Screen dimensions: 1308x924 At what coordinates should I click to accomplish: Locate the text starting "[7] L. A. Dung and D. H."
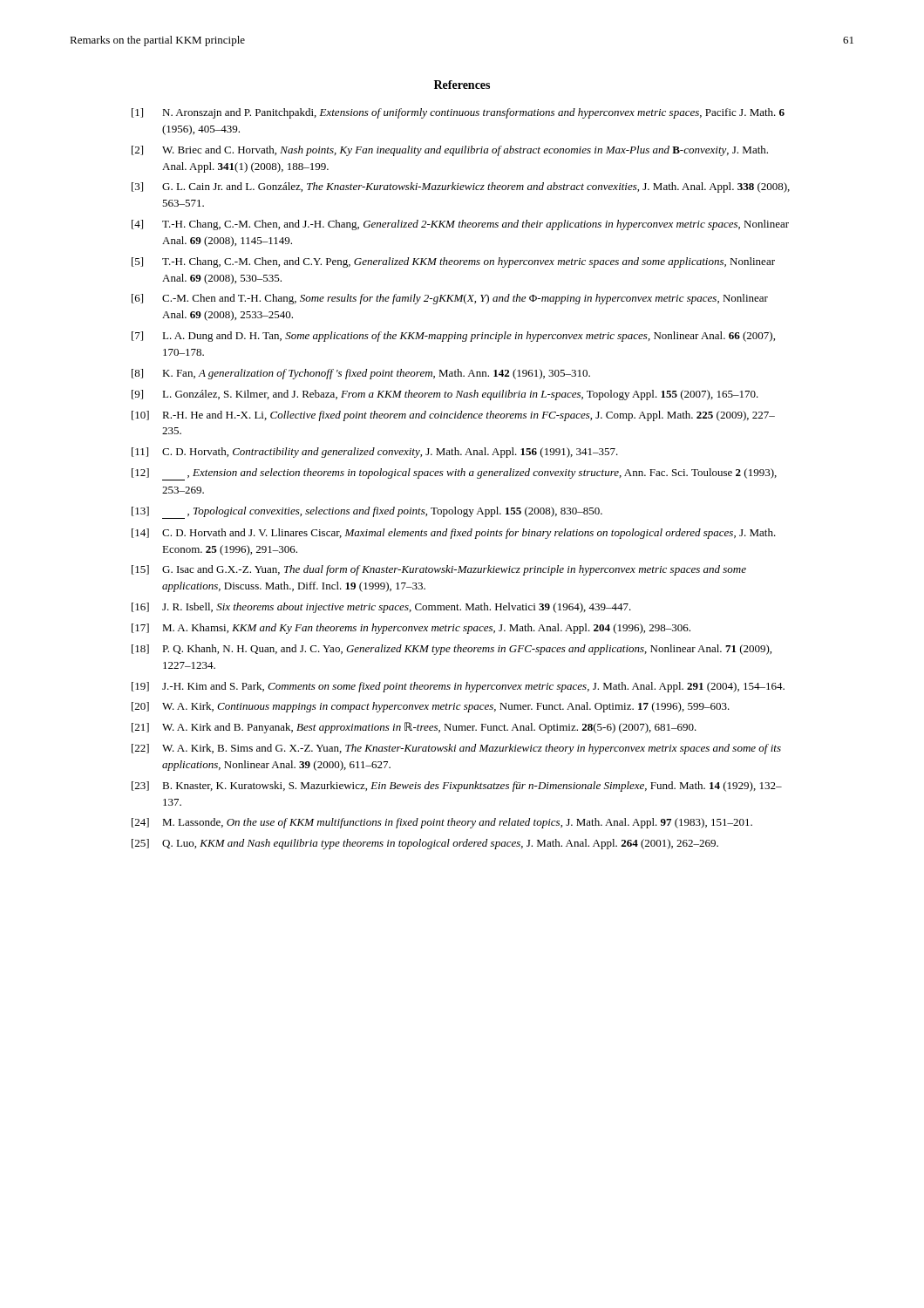[462, 344]
